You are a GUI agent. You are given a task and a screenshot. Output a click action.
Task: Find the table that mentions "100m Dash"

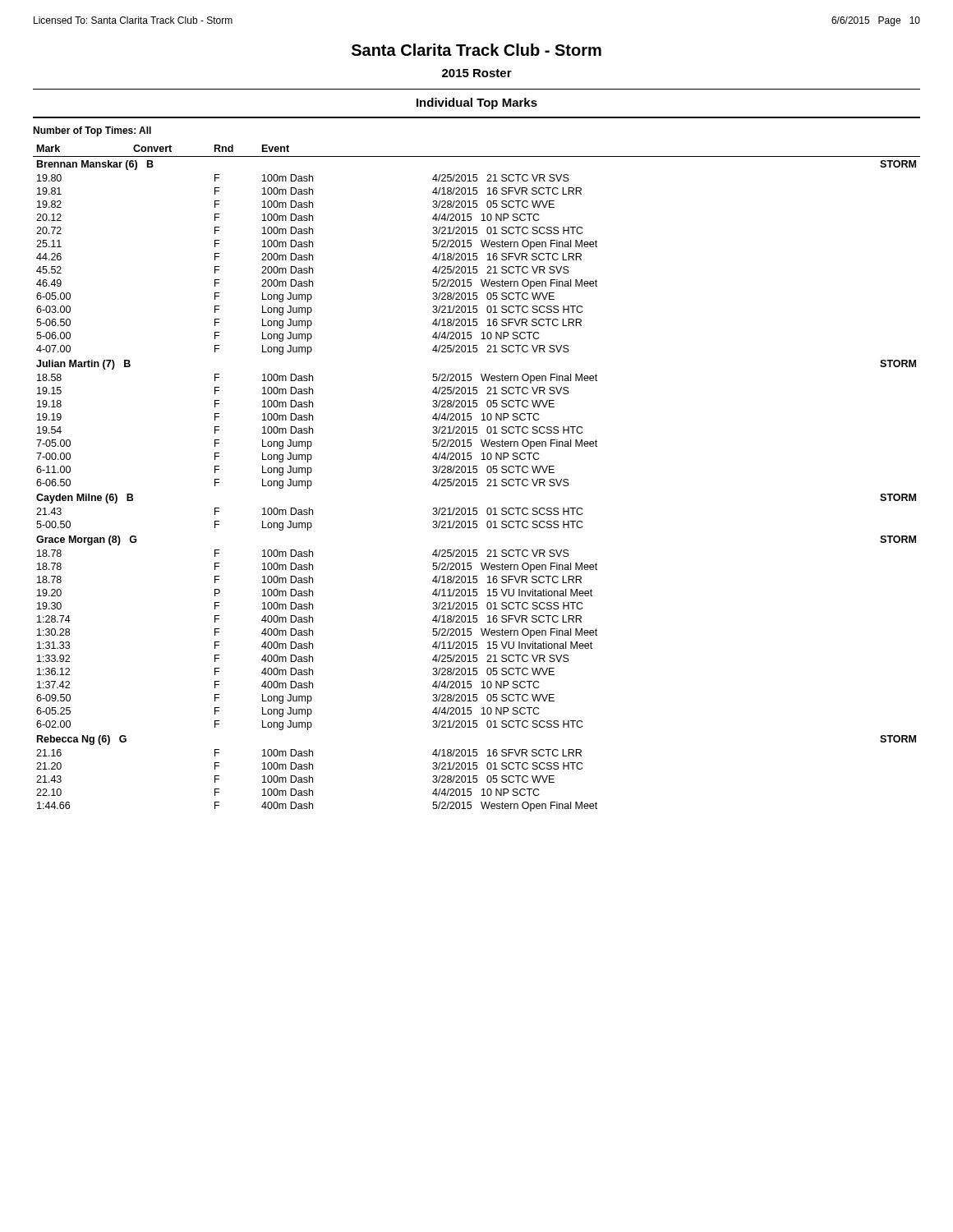coord(476,477)
